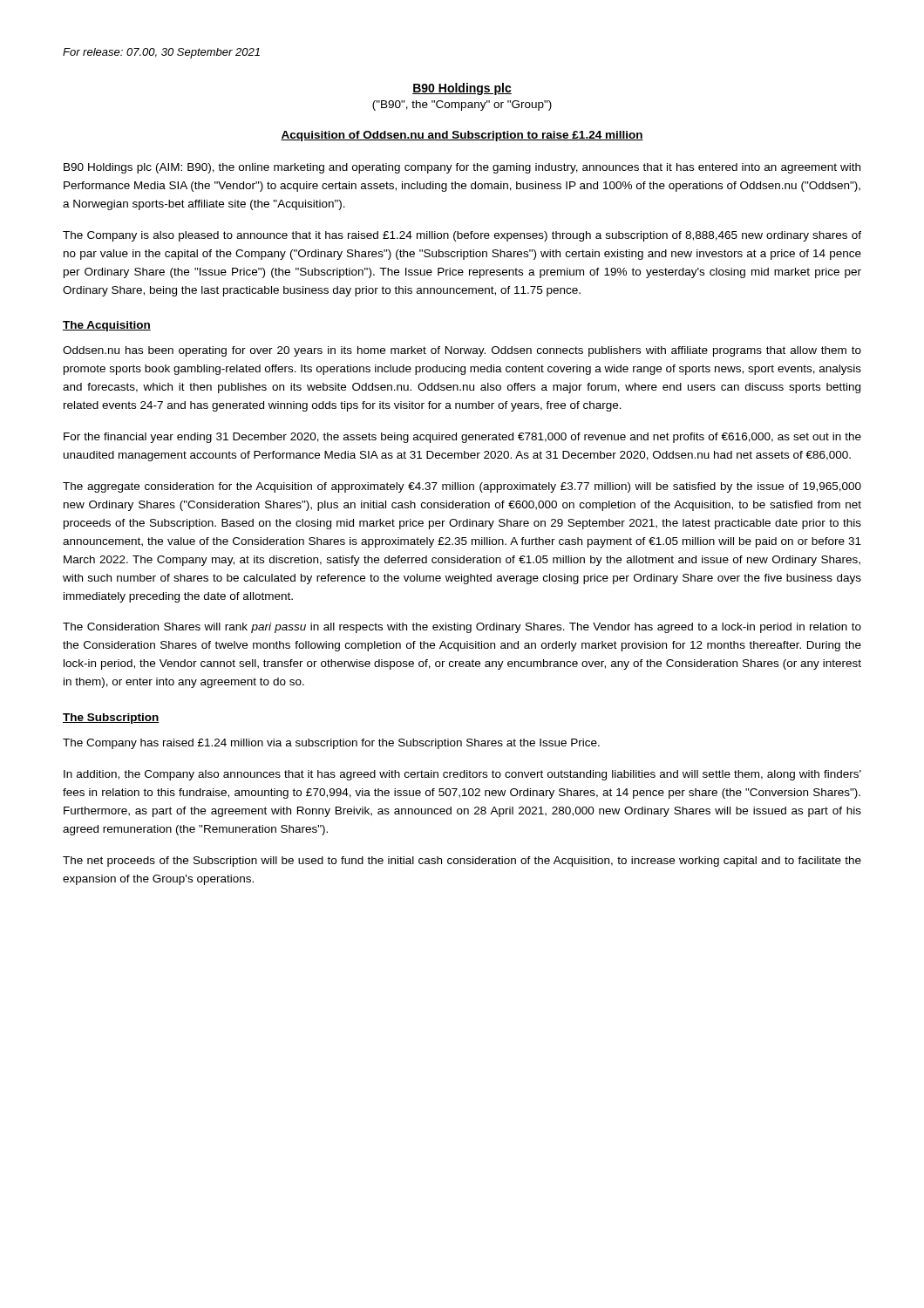Click the passage that begins "In addition, the Company also"
The width and height of the screenshot is (924, 1308).
(462, 801)
